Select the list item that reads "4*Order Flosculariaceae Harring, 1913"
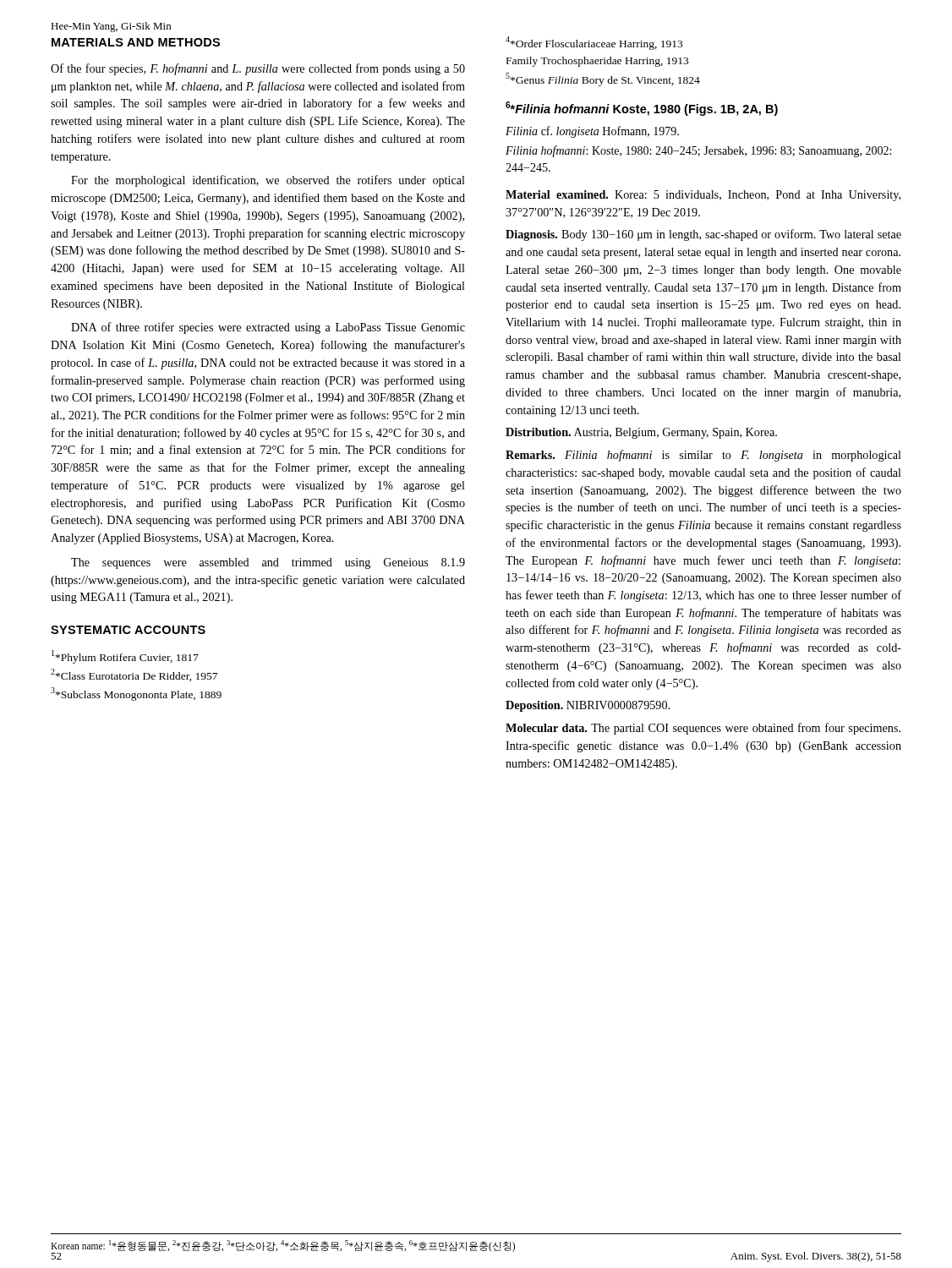The height and width of the screenshot is (1268, 952). click(x=594, y=42)
